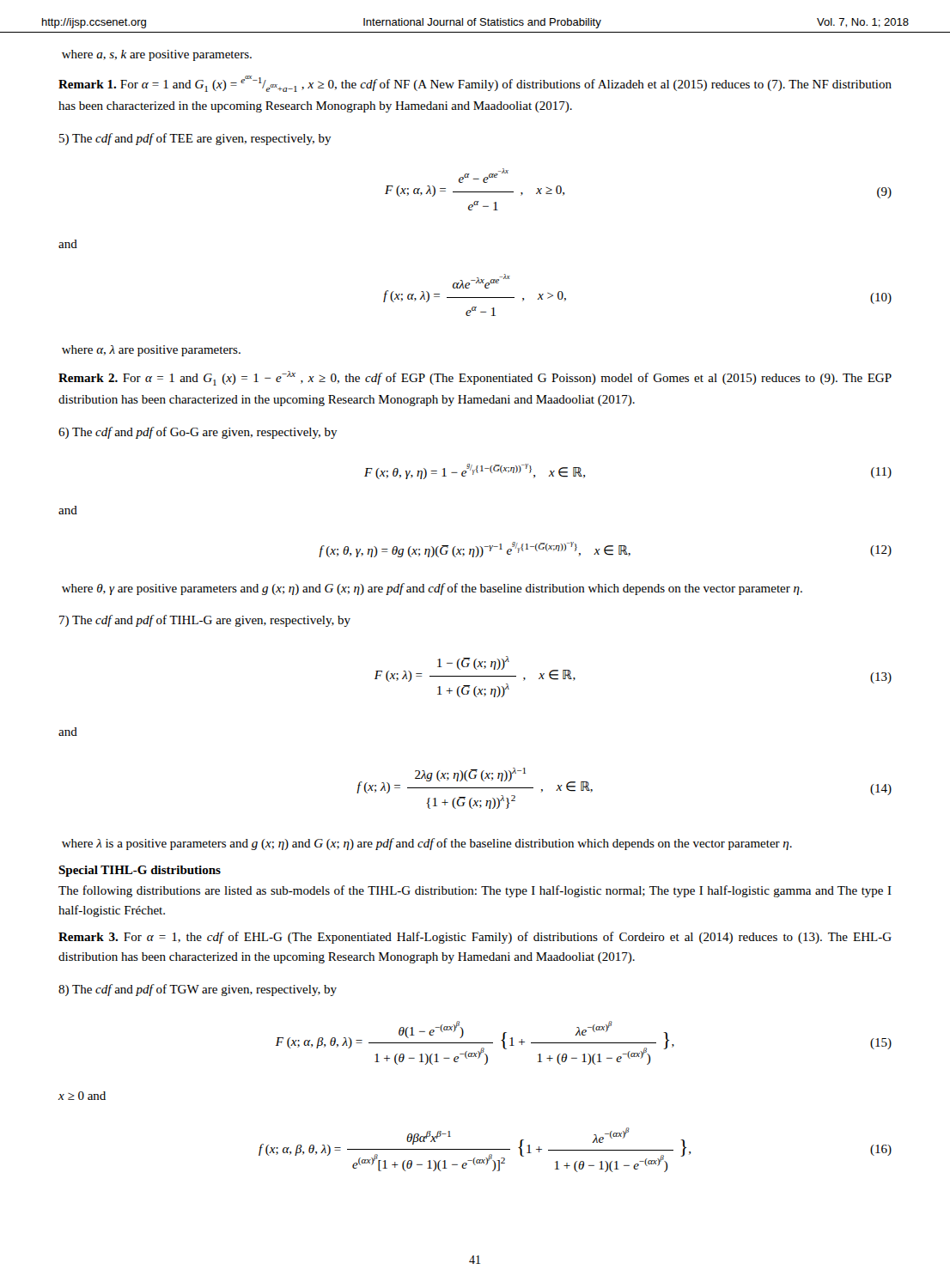Click the formula that begins "F (x; λ) ="
The image size is (950, 1288).
click(473, 676)
